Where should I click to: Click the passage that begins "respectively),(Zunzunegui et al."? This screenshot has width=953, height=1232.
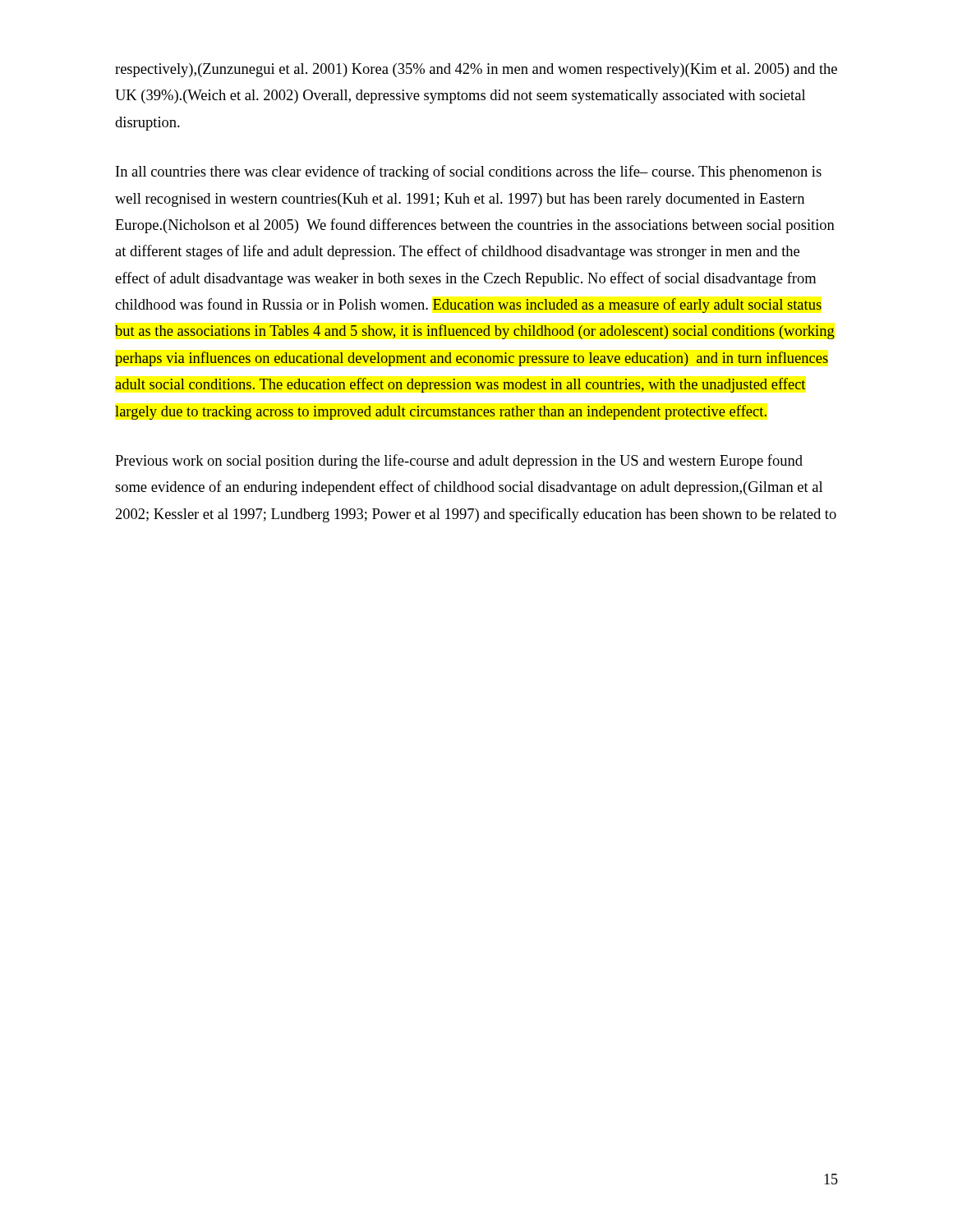[476, 96]
